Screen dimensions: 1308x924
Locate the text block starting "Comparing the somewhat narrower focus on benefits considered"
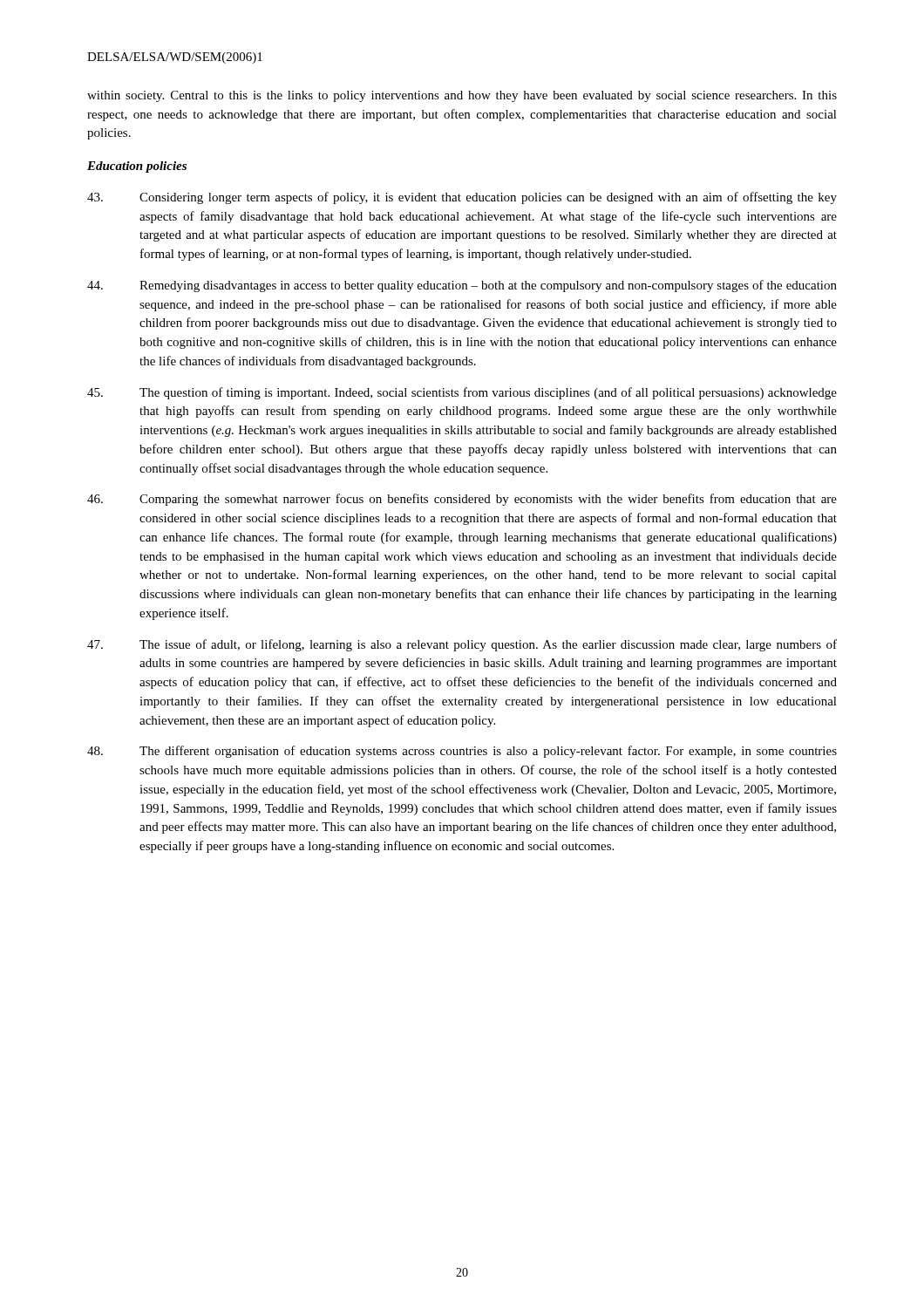[462, 557]
